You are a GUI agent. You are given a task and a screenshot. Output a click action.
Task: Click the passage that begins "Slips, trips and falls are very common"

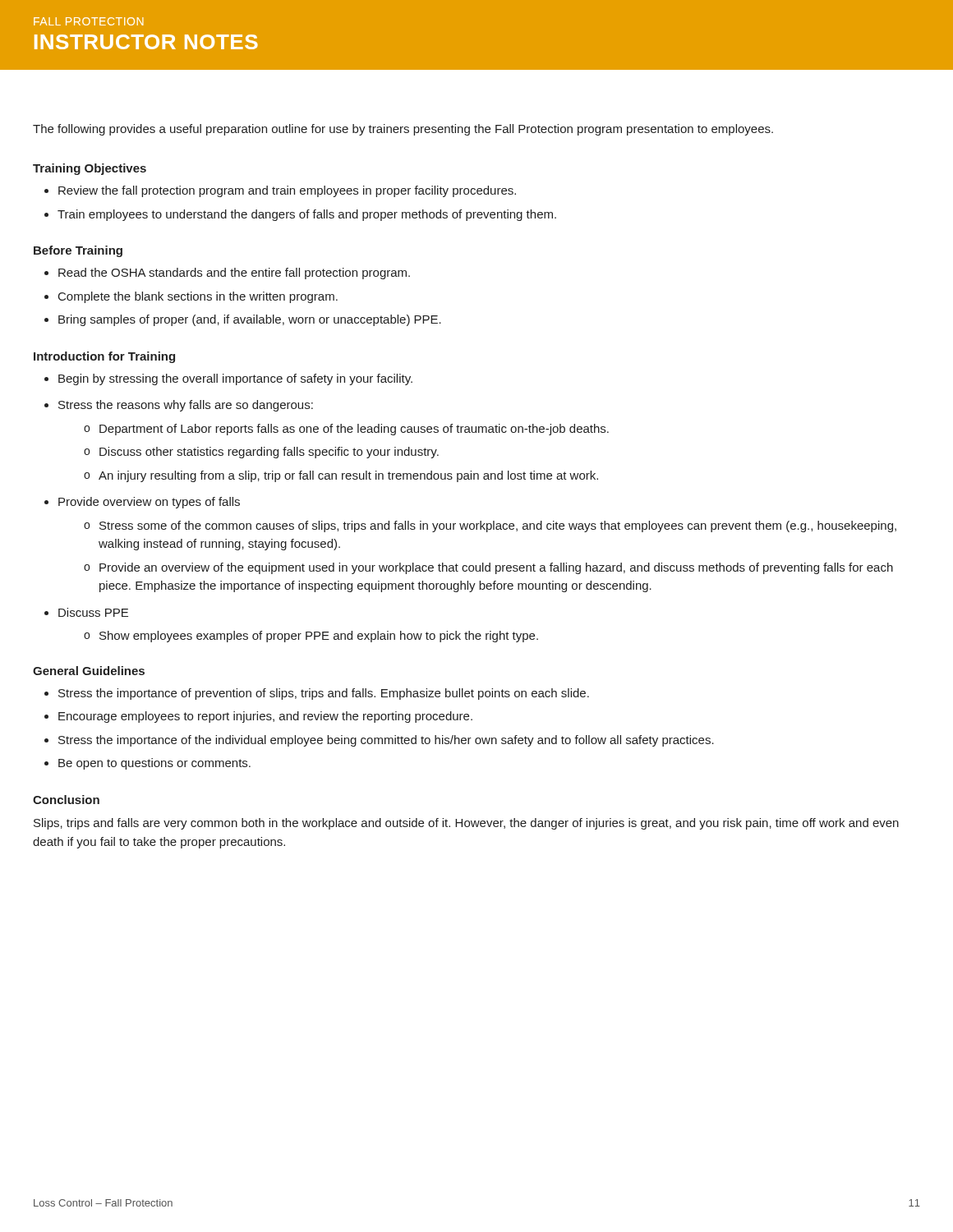(466, 832)
